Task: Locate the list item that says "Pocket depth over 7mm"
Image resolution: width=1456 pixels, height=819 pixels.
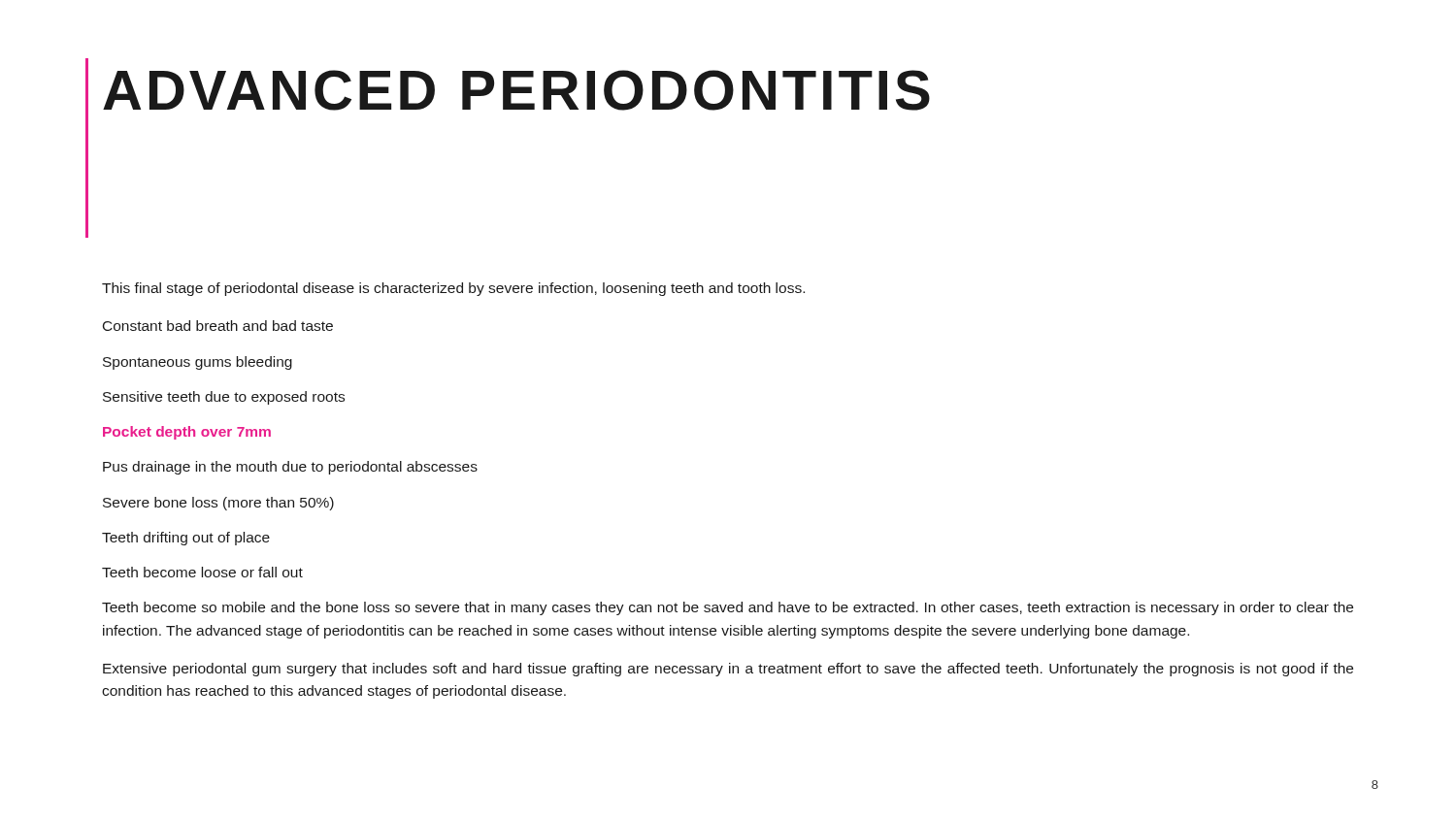Action: coord(187,431)
